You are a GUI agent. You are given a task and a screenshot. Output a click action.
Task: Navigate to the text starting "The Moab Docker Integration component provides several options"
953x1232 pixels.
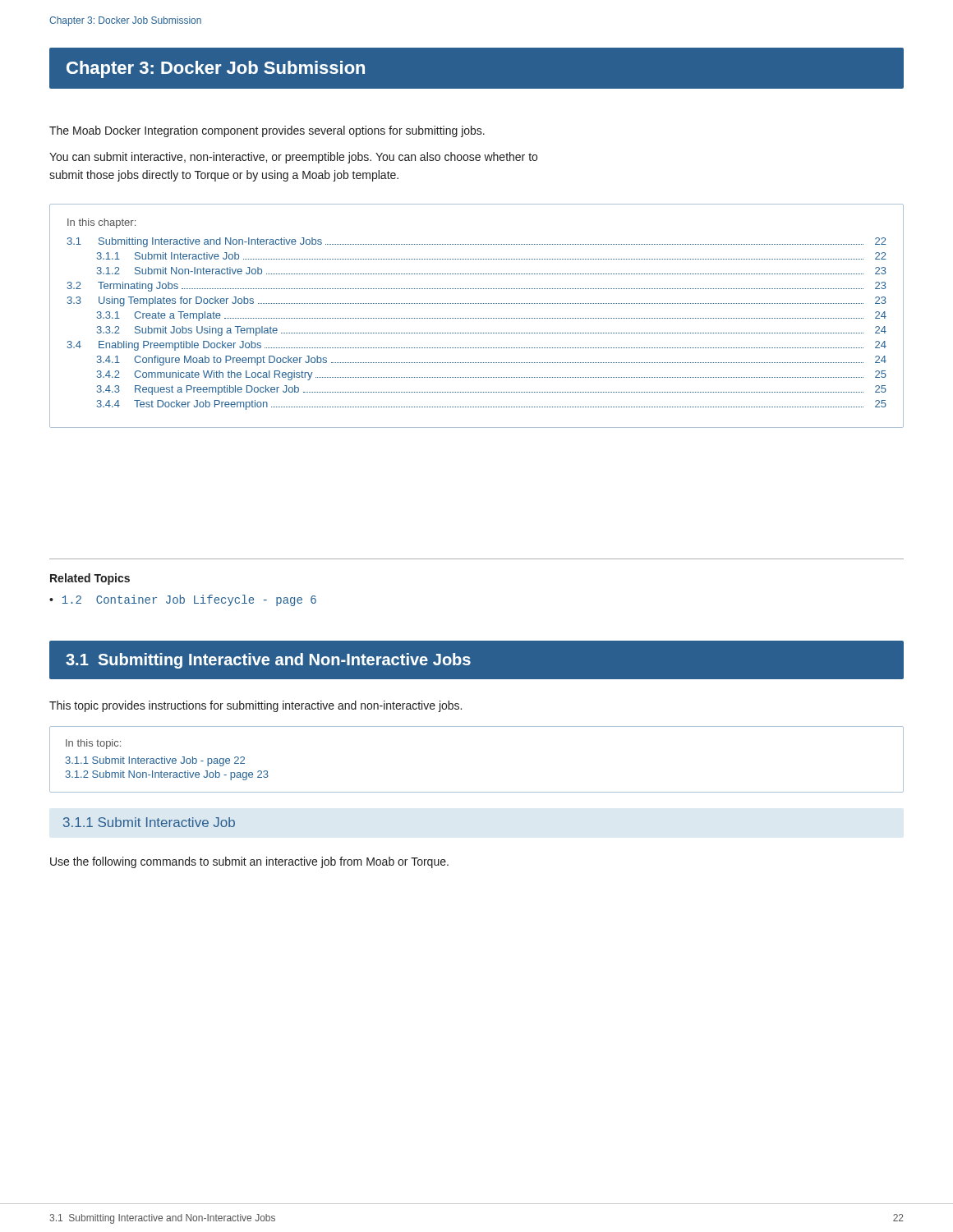tap(267, 131)
